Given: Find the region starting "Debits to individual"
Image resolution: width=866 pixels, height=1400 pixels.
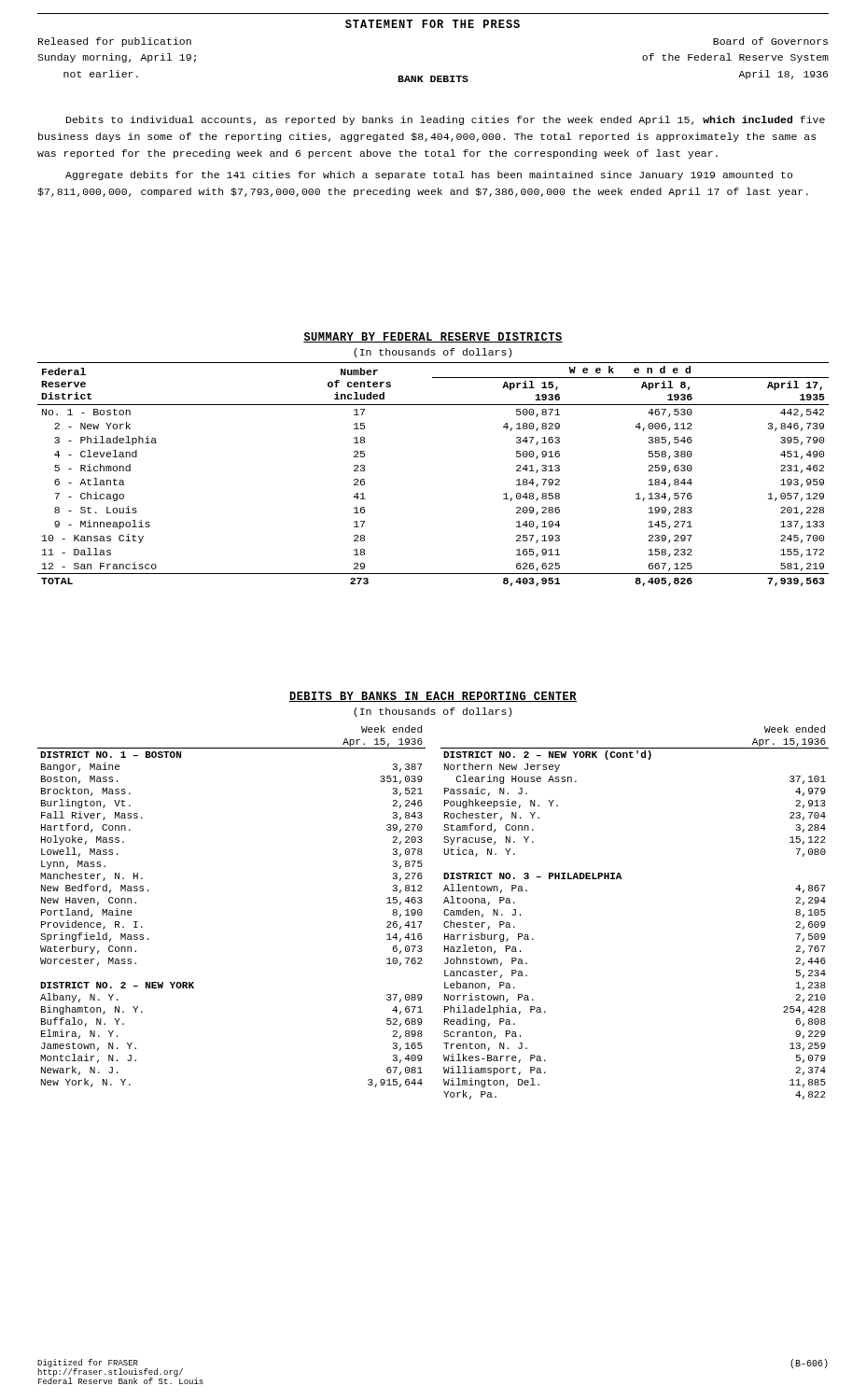Looking at the screenshot, I should 433,156.
